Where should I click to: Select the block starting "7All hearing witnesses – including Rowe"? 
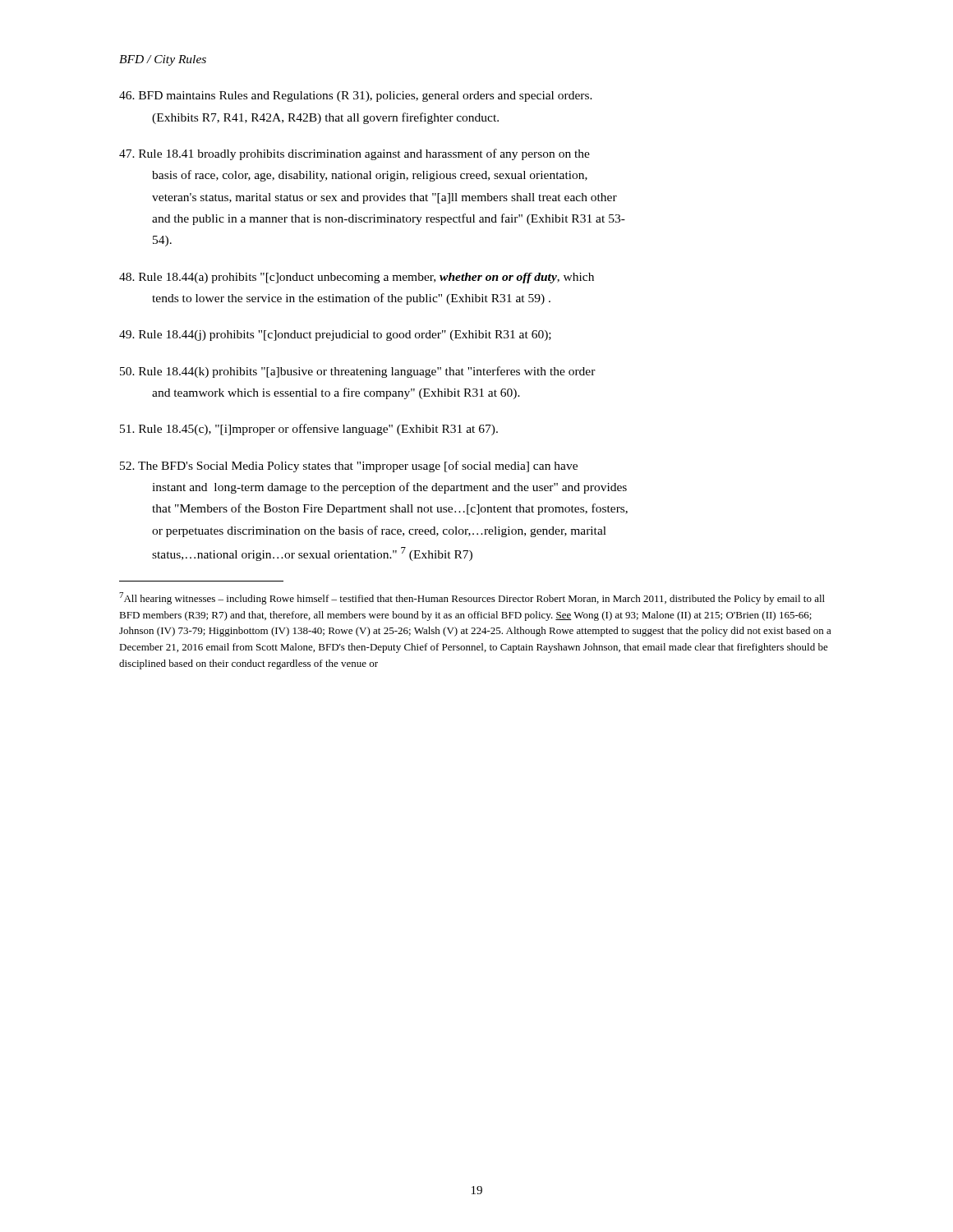pyautogui.click(x=475, y=629)
